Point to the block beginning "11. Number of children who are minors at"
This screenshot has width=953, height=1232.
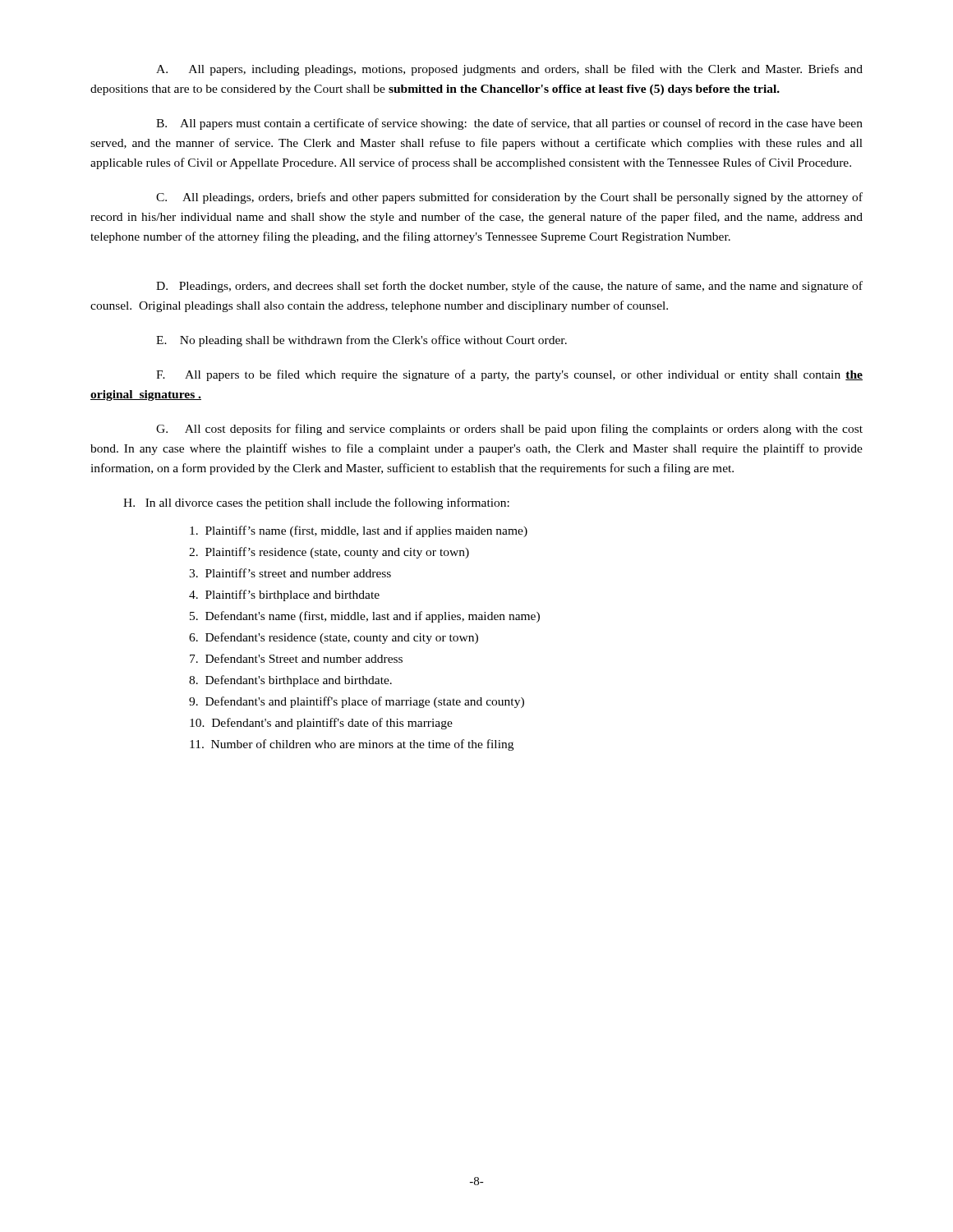tap(351, 744)
